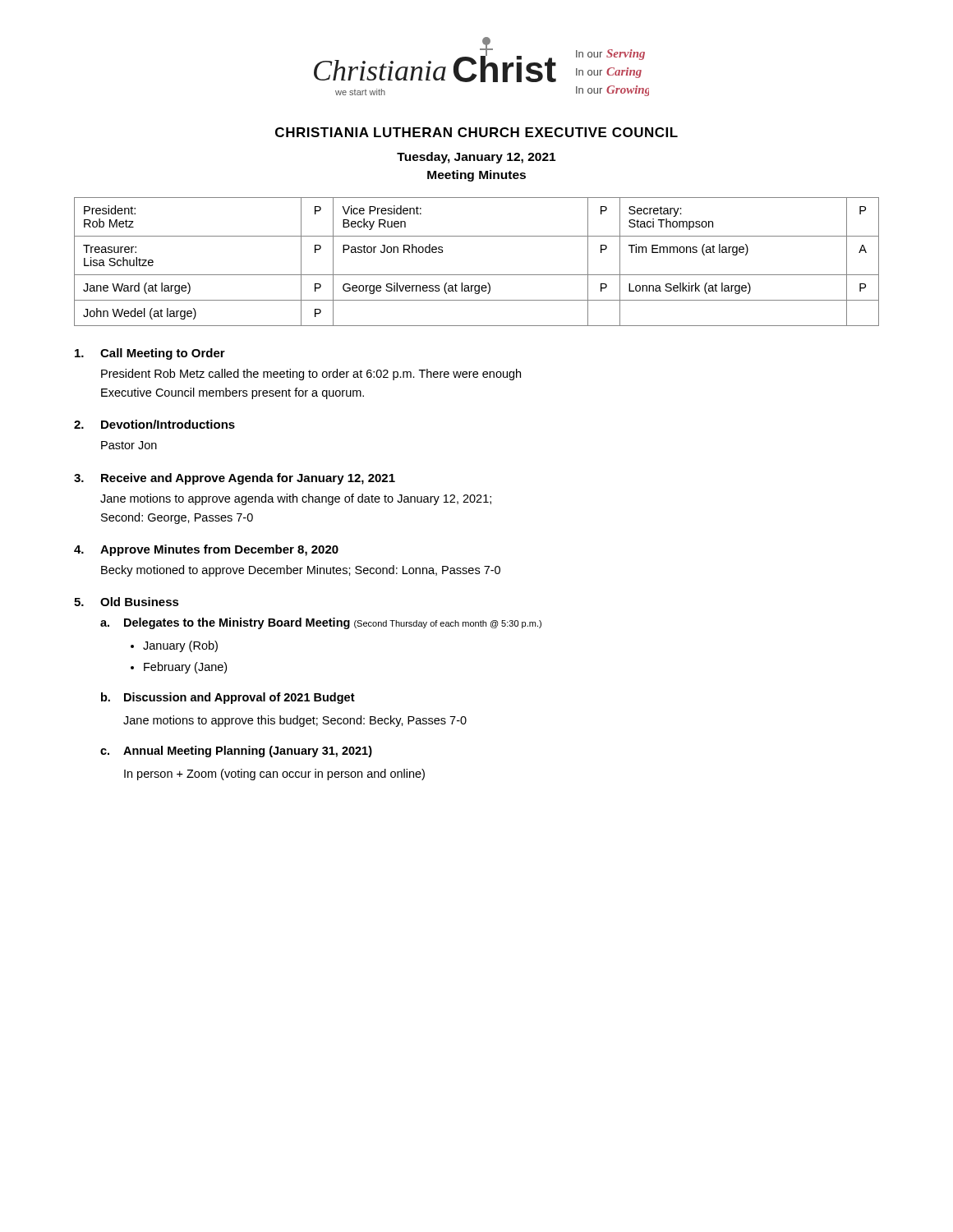Screen dimensions: 1232x953
Task: Where is the passage that starts "3. Receive and Approve Agenda for"?
Action: click(476, 499)
